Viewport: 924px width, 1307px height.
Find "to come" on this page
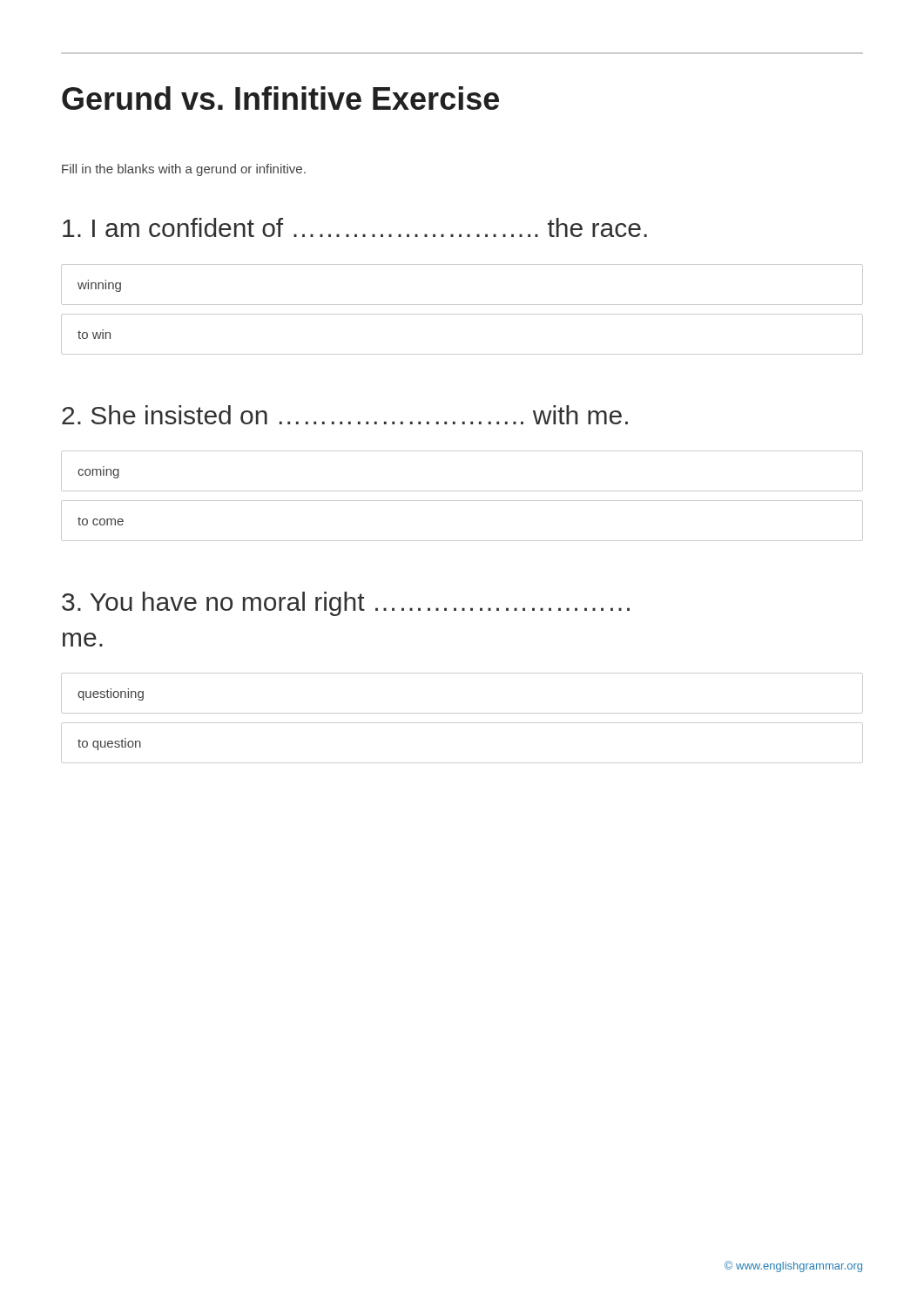(462, 521)
